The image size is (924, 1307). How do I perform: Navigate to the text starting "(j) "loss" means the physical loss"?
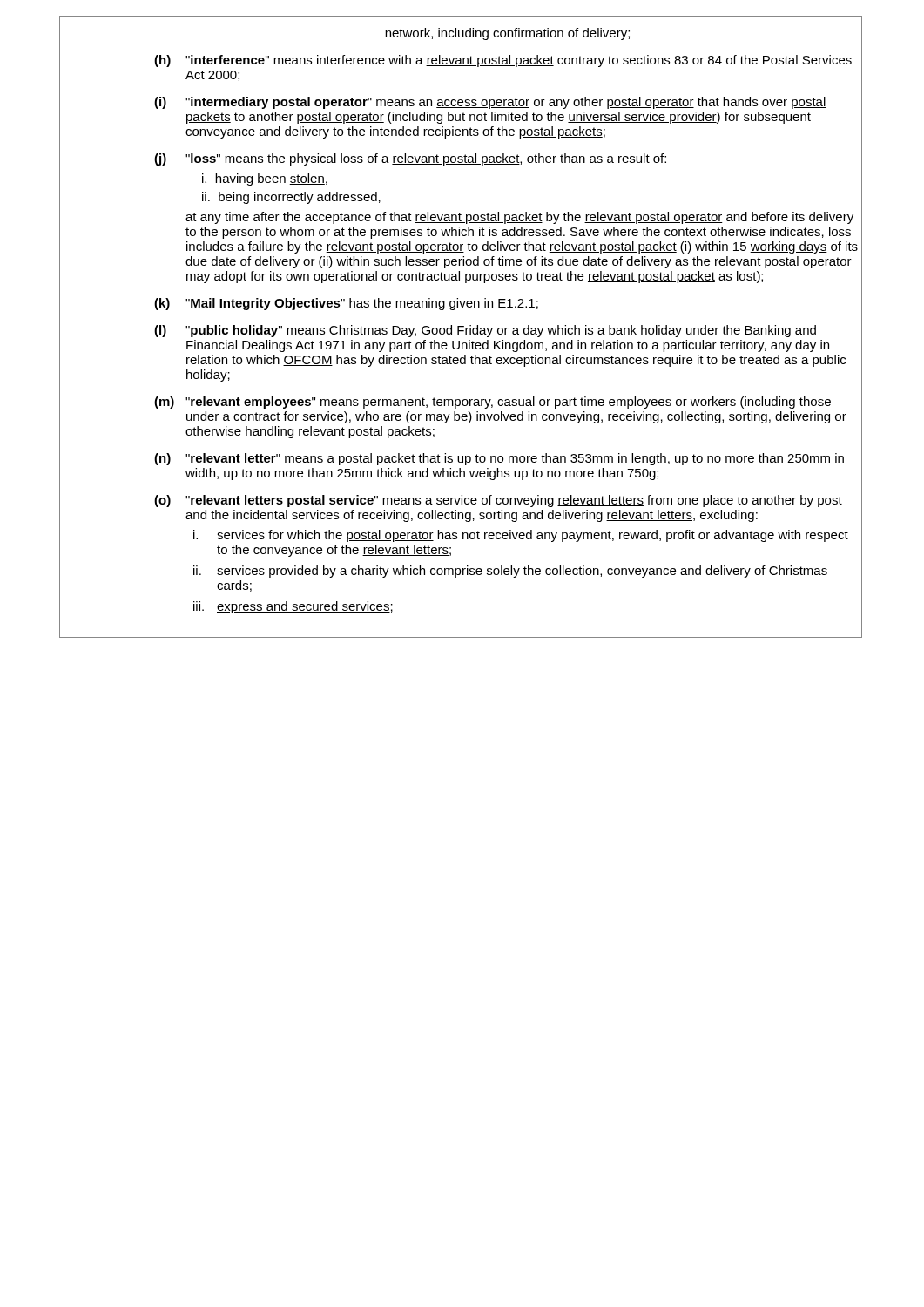tap(508, 217)
